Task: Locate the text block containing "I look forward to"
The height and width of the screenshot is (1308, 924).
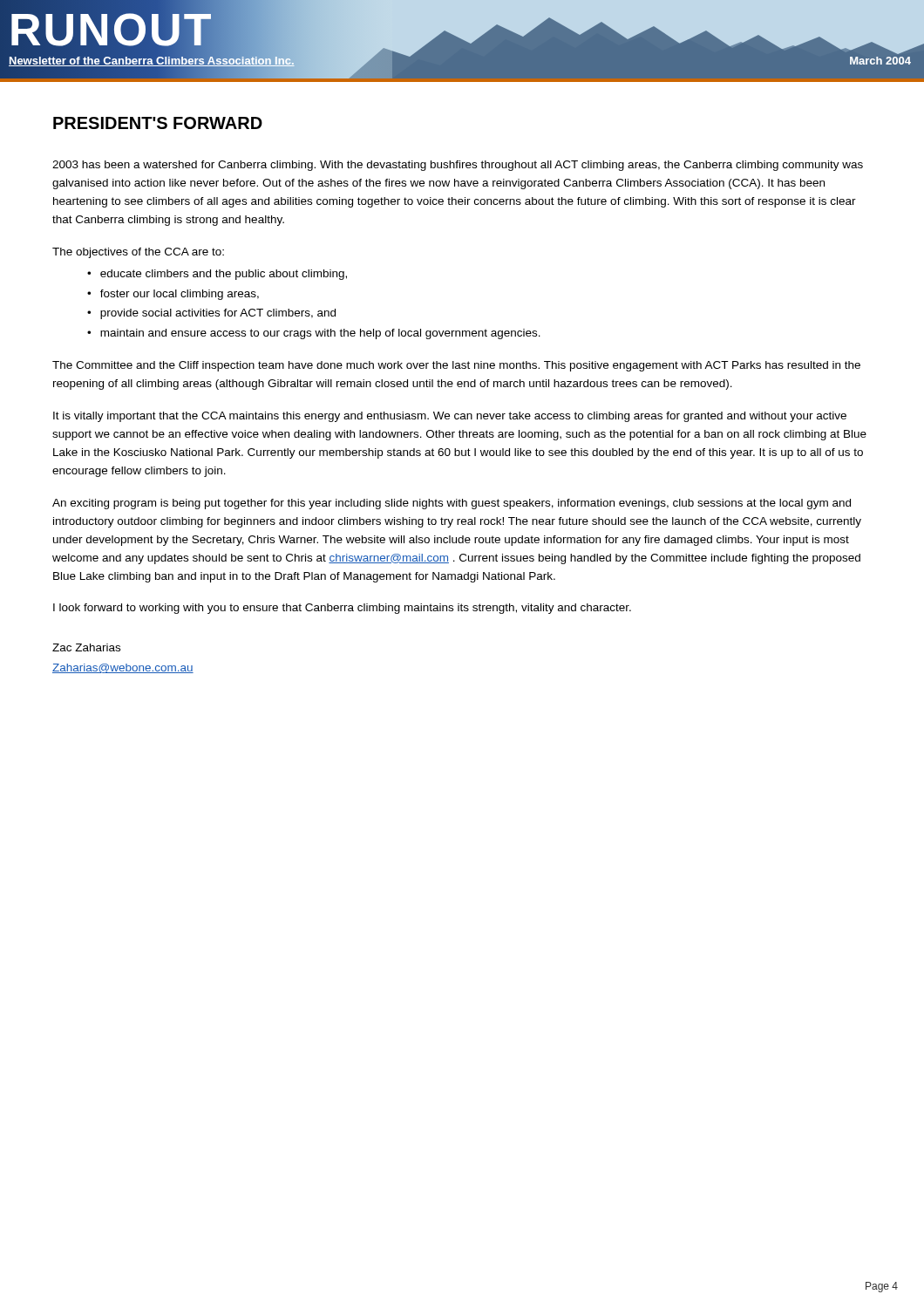Action: click(x=342, y=608)
